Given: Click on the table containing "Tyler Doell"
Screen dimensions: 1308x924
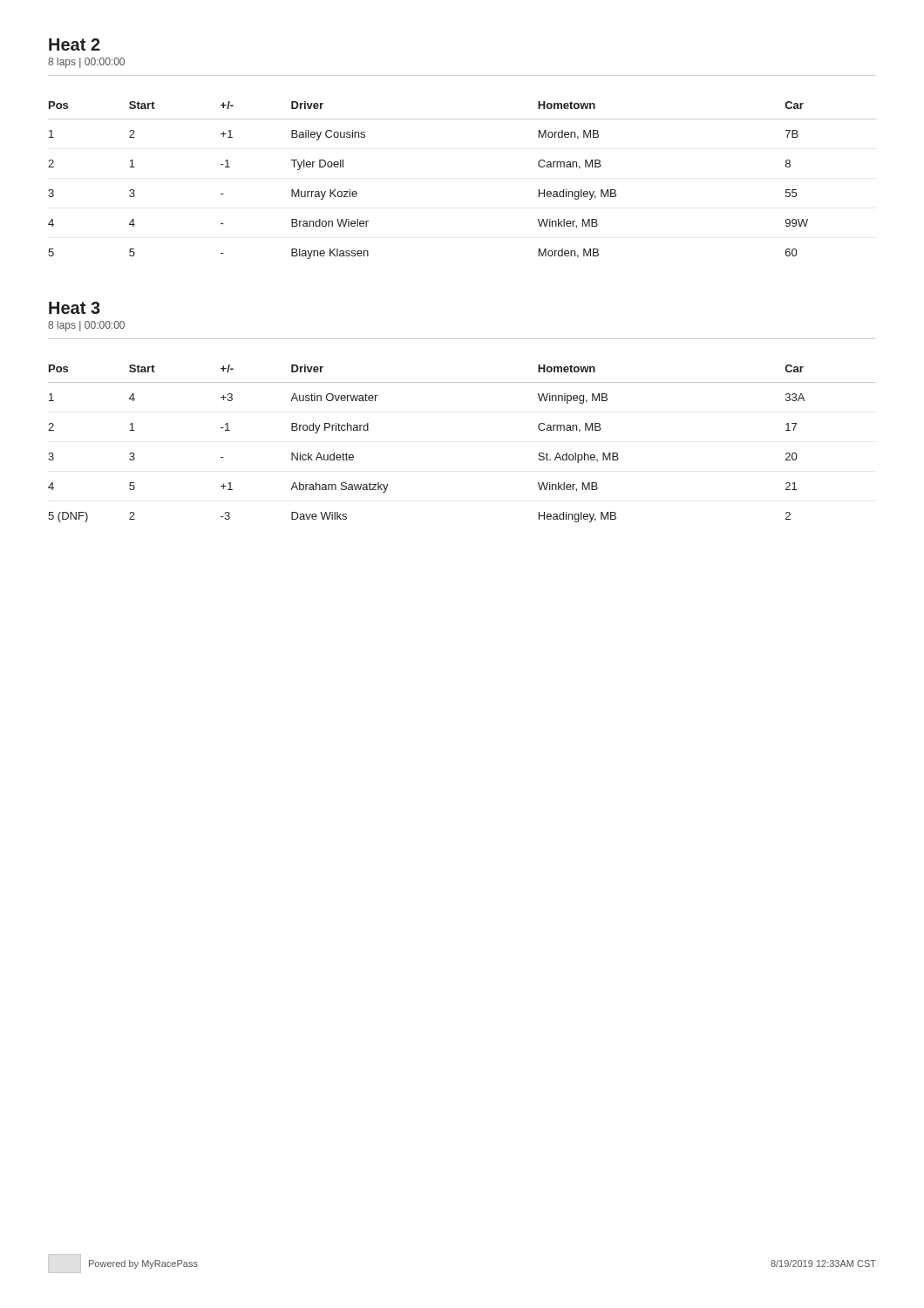Looking at the screenshot, I should coord(462,179).
